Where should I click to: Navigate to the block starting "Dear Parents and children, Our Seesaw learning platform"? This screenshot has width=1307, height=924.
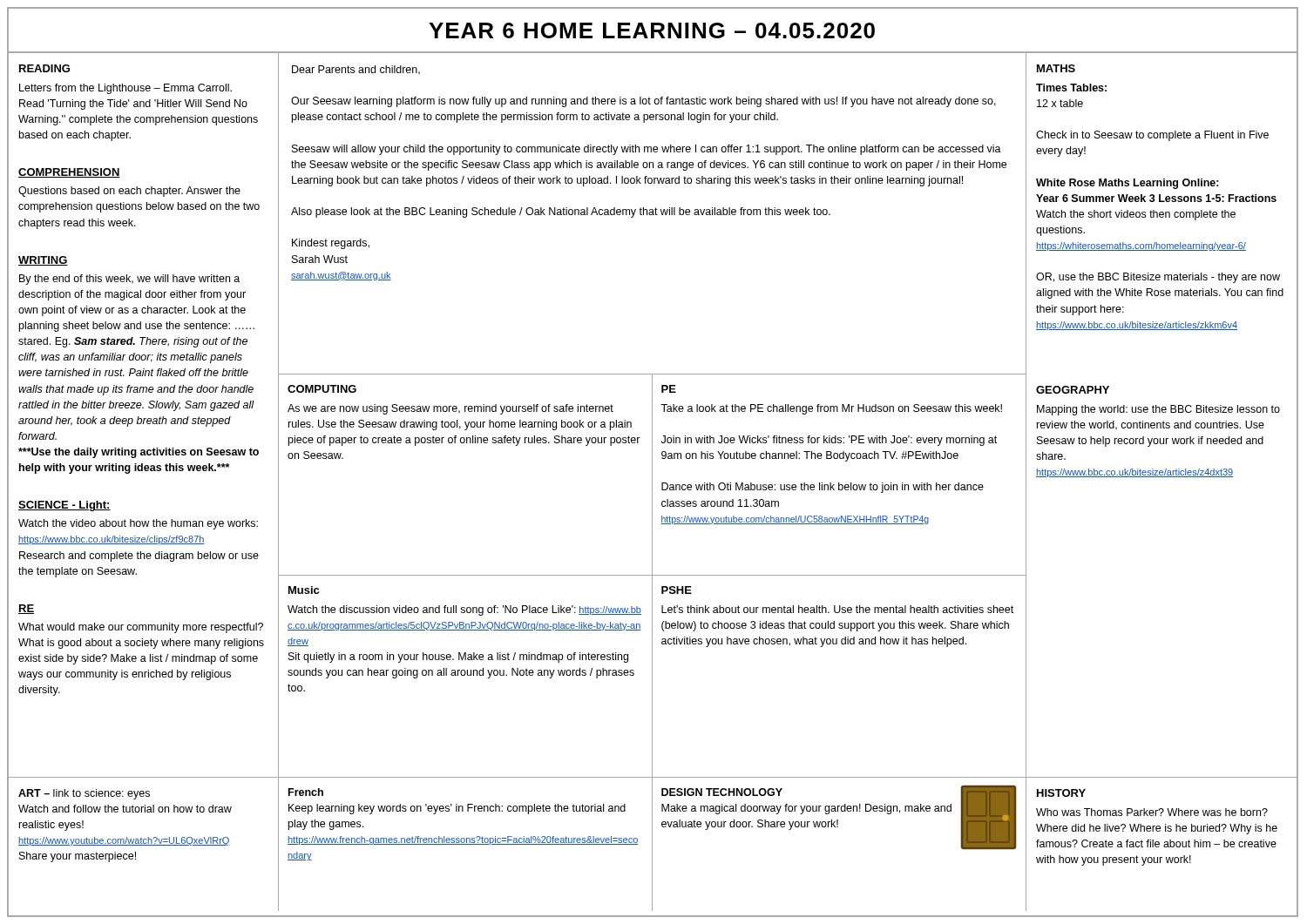(649, 172)
